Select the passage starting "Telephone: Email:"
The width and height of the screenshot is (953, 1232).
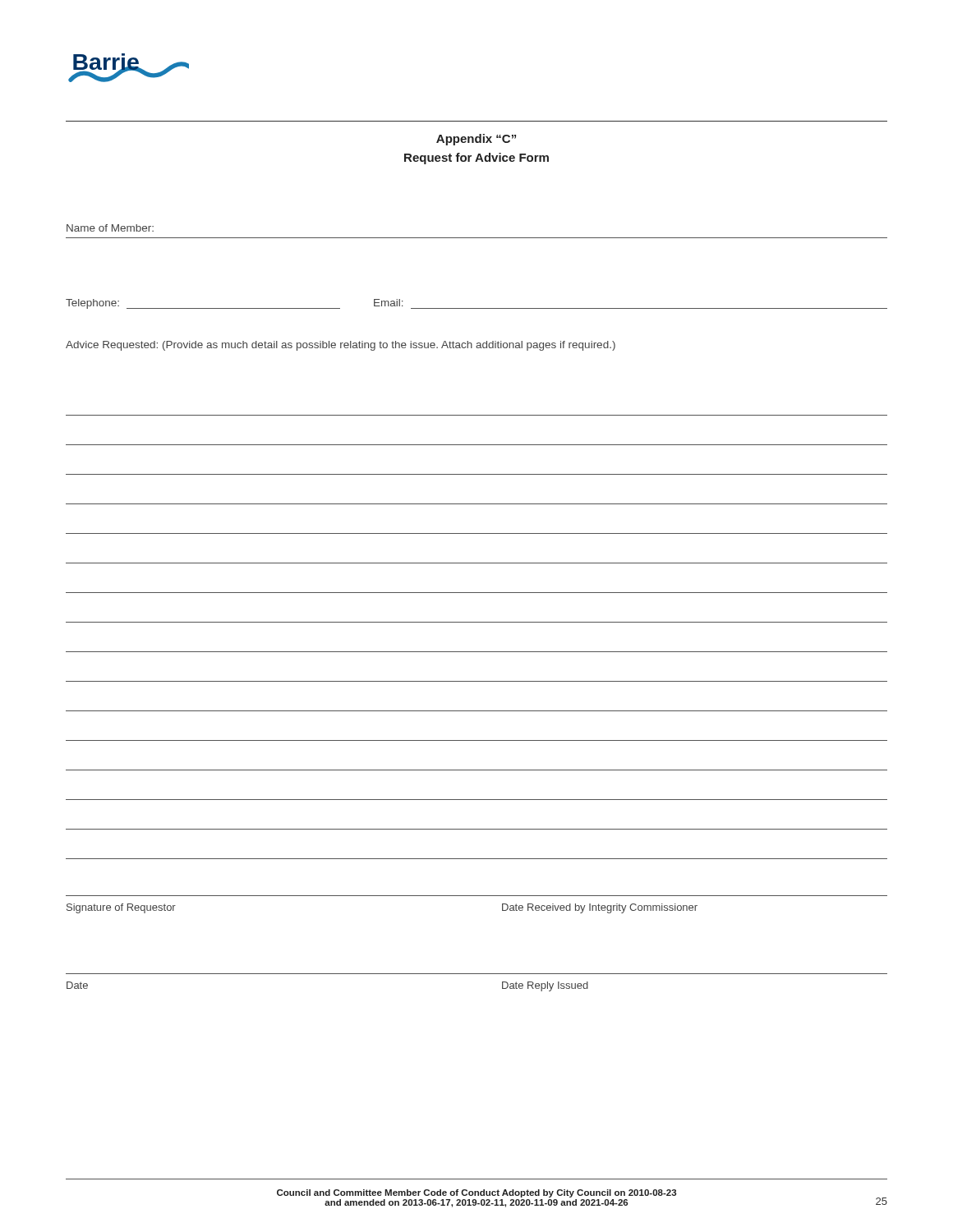[476, 302]
